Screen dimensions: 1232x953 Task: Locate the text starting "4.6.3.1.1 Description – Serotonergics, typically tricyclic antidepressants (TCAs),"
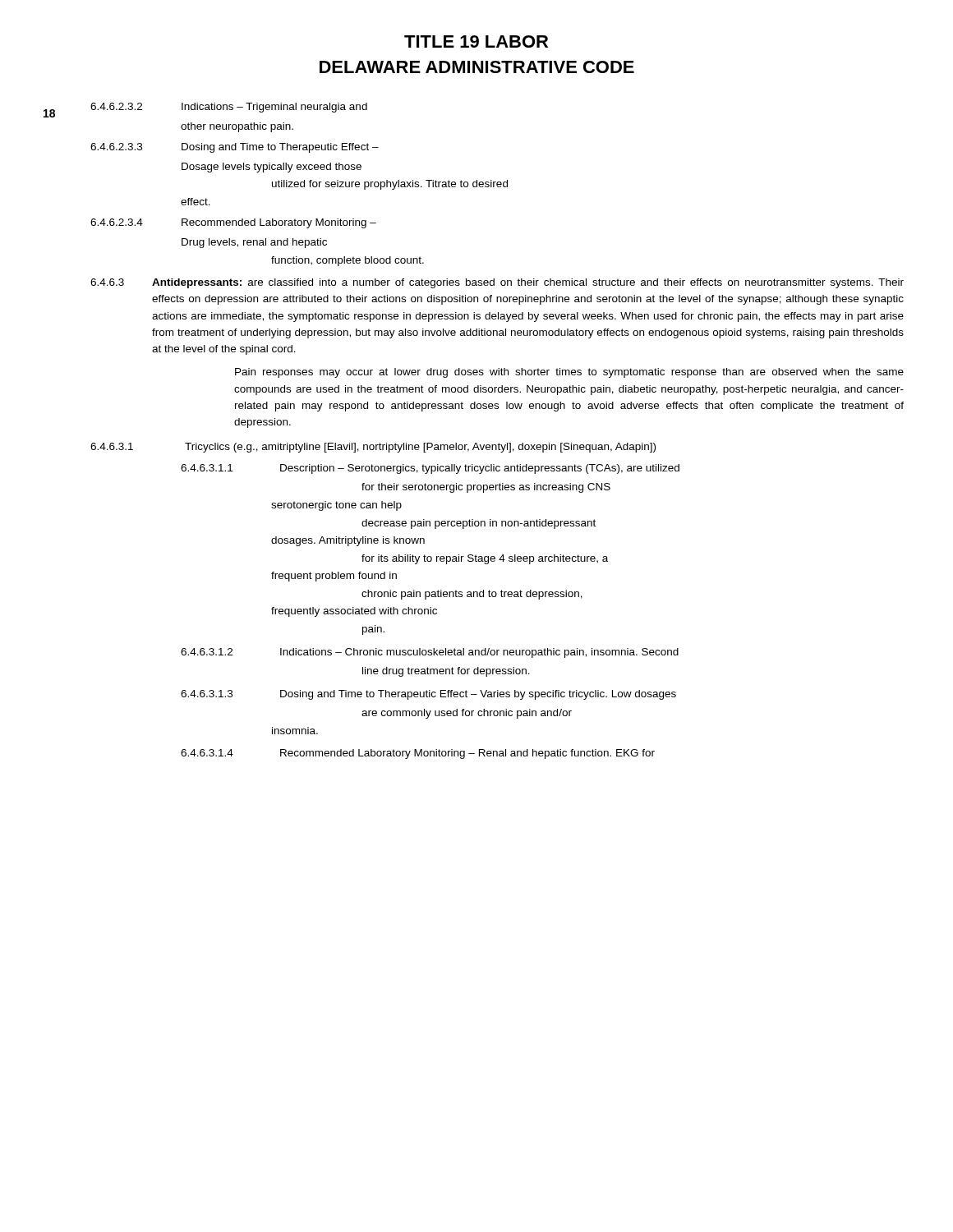(x=542, y=468)
